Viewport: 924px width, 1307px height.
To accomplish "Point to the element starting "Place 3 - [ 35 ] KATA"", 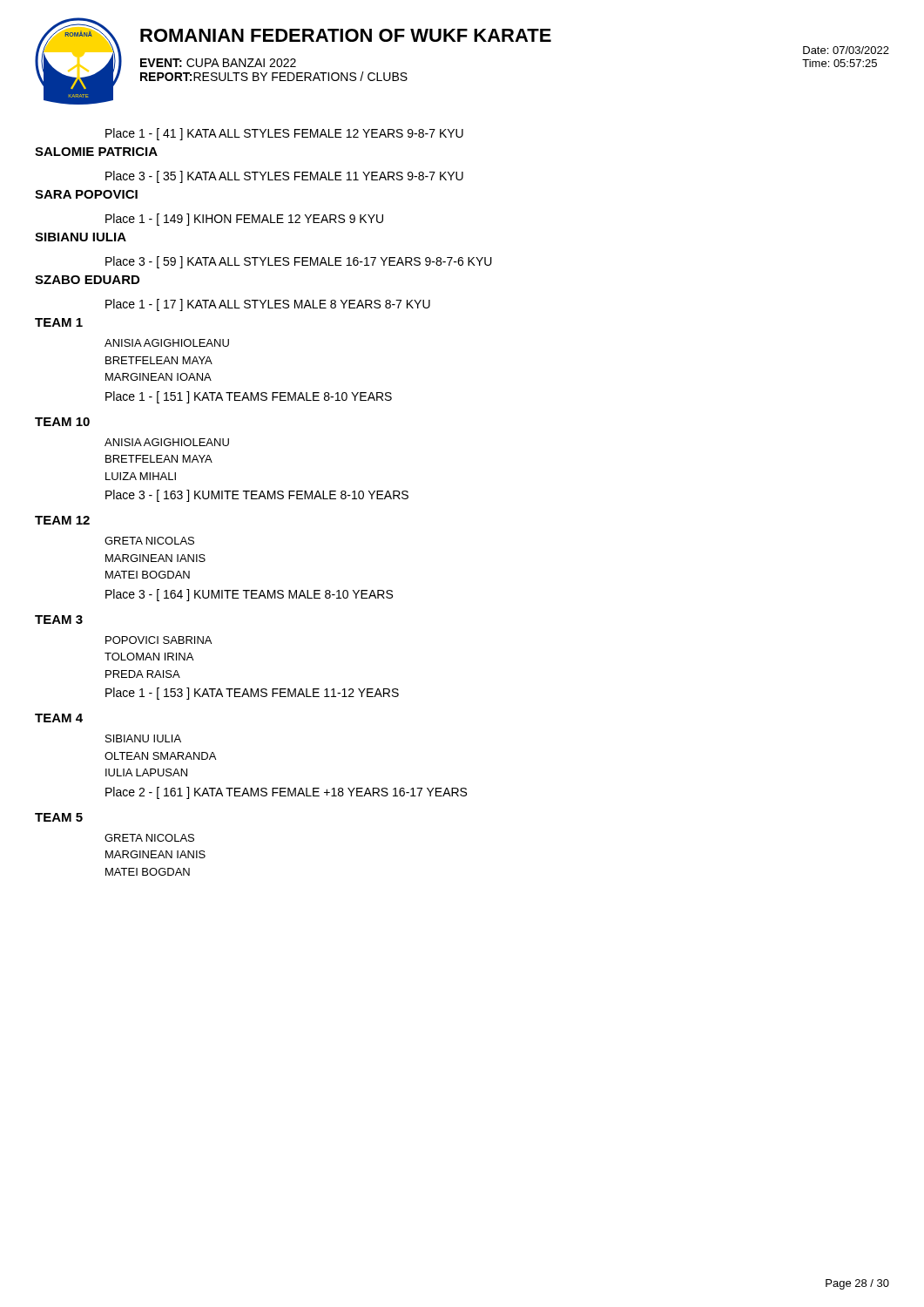I will (284, 176).
